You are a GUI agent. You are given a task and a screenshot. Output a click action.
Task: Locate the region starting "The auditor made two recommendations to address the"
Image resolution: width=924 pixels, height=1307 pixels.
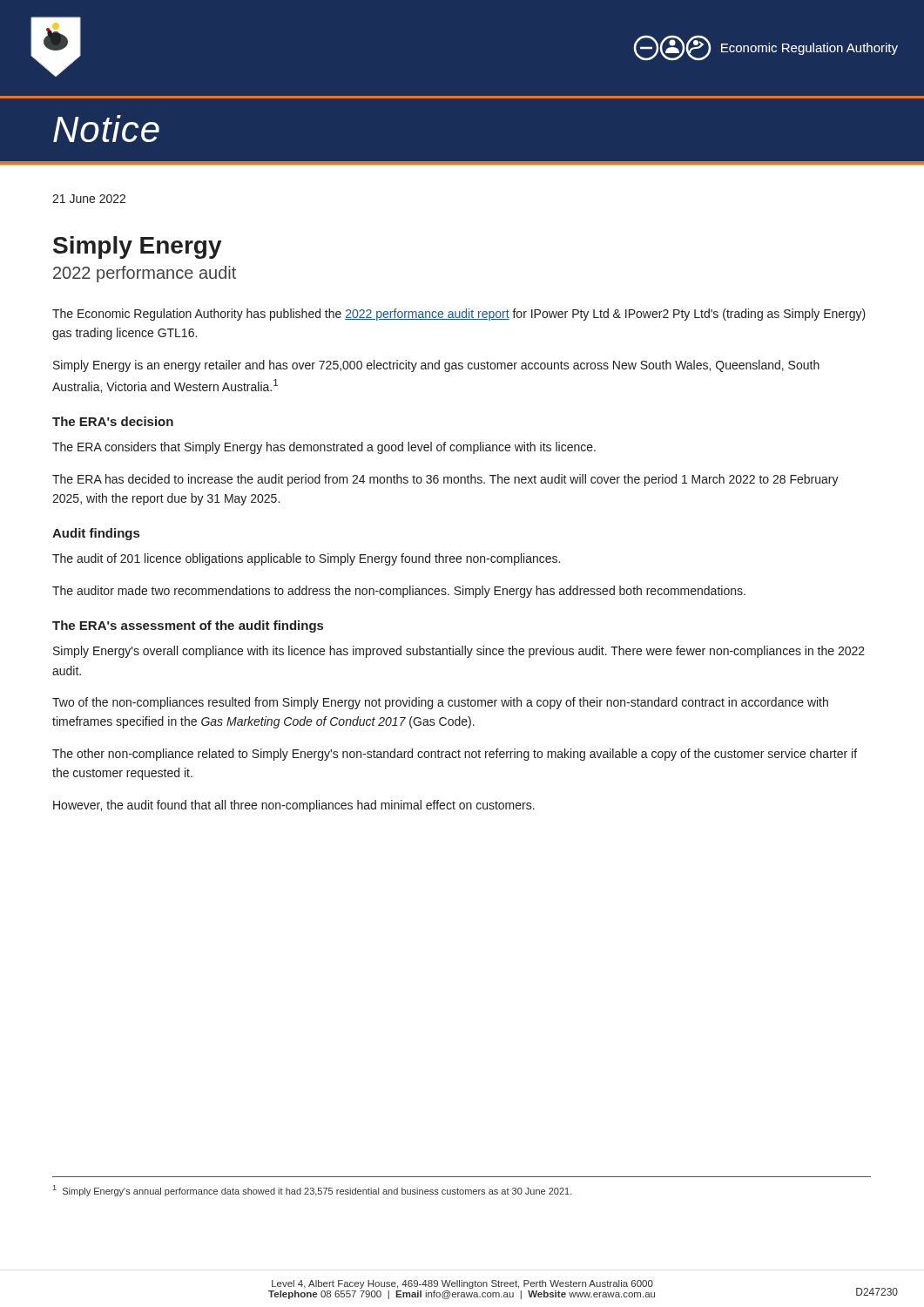pos(399,591)
